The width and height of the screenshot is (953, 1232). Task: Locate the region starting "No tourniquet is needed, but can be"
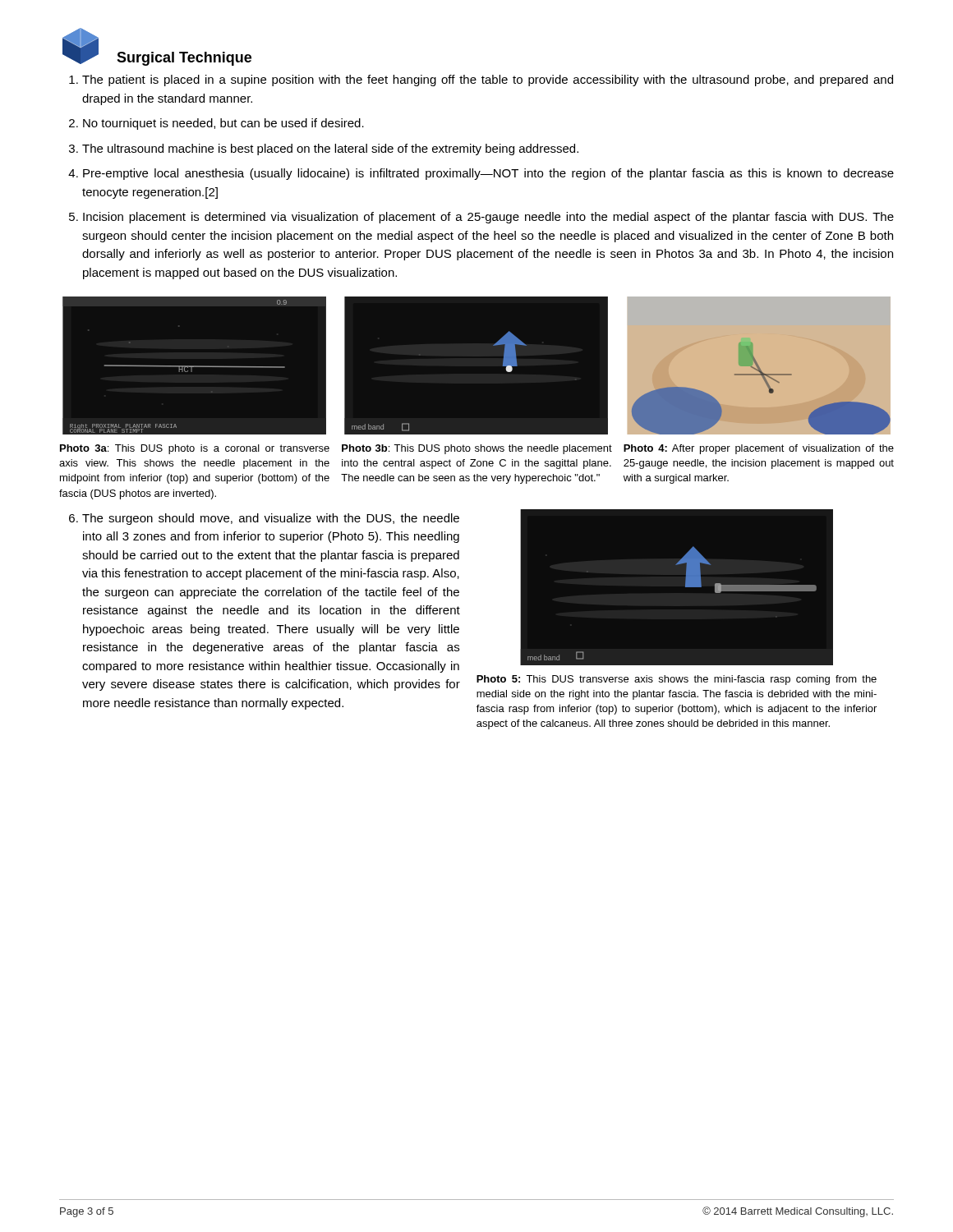tap(223, 123)
